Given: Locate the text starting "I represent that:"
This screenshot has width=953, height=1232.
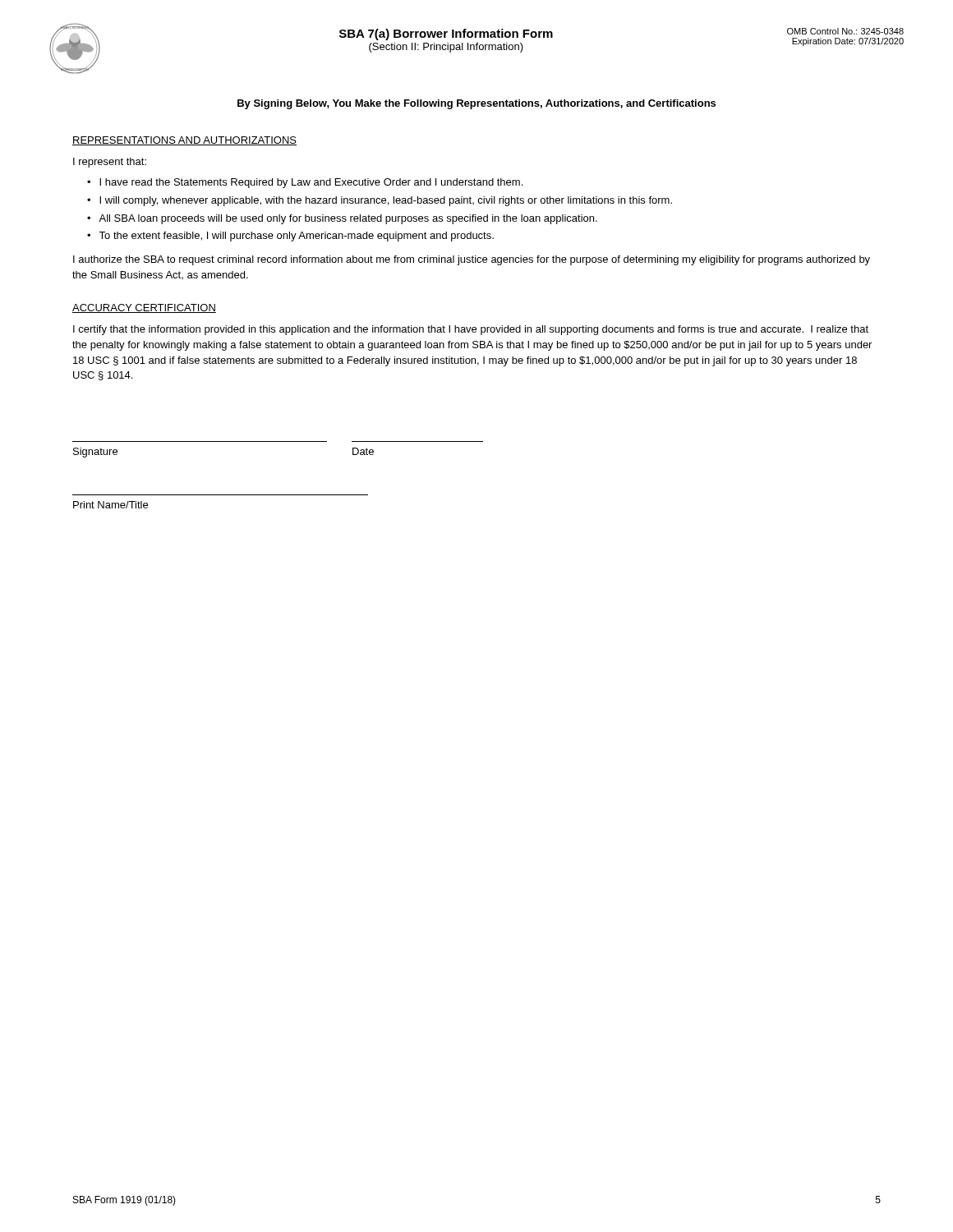Looking at the screenshot, I should (x=110, y=161).
